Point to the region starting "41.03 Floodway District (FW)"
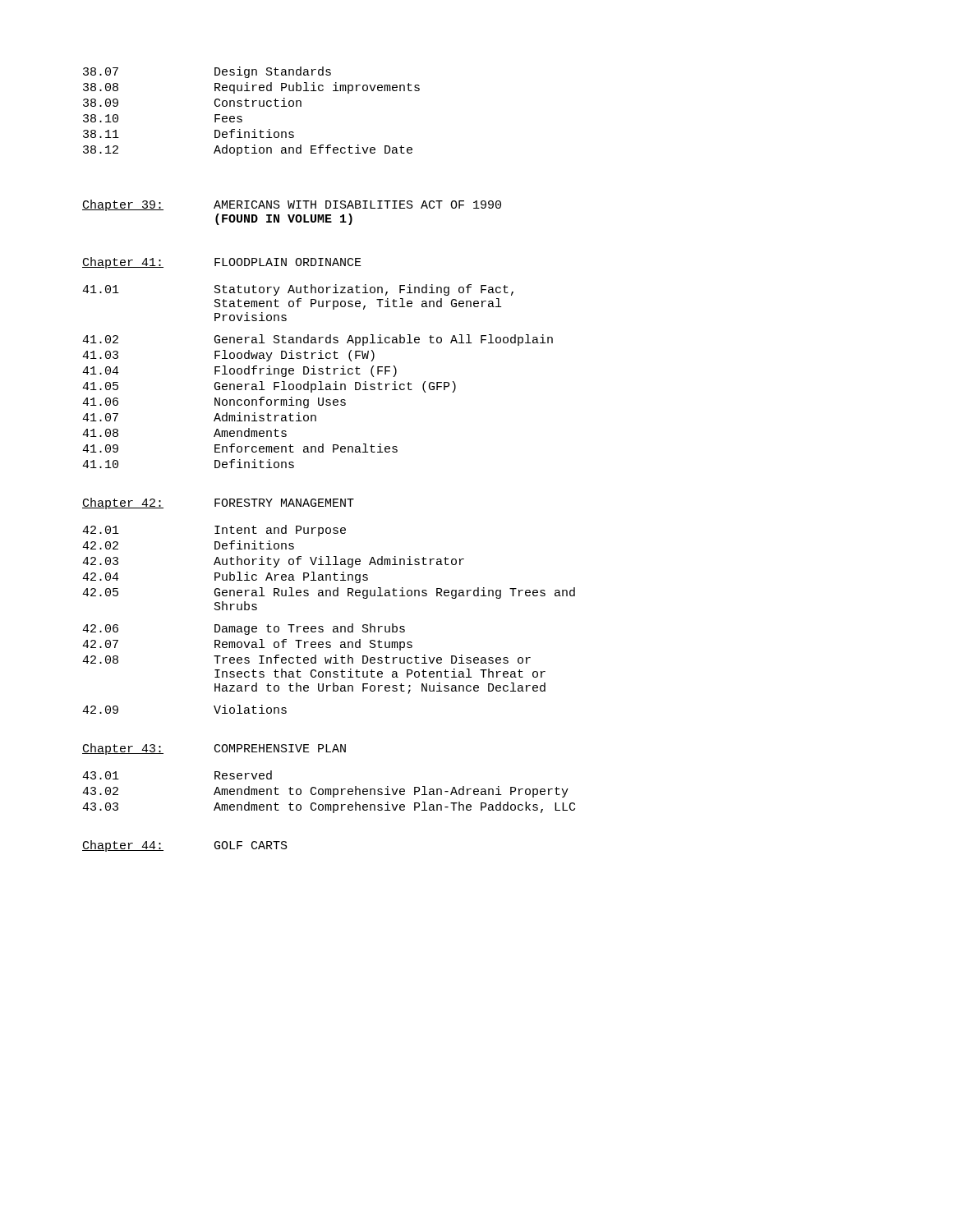953x1232 pixels. click(228, 356)
